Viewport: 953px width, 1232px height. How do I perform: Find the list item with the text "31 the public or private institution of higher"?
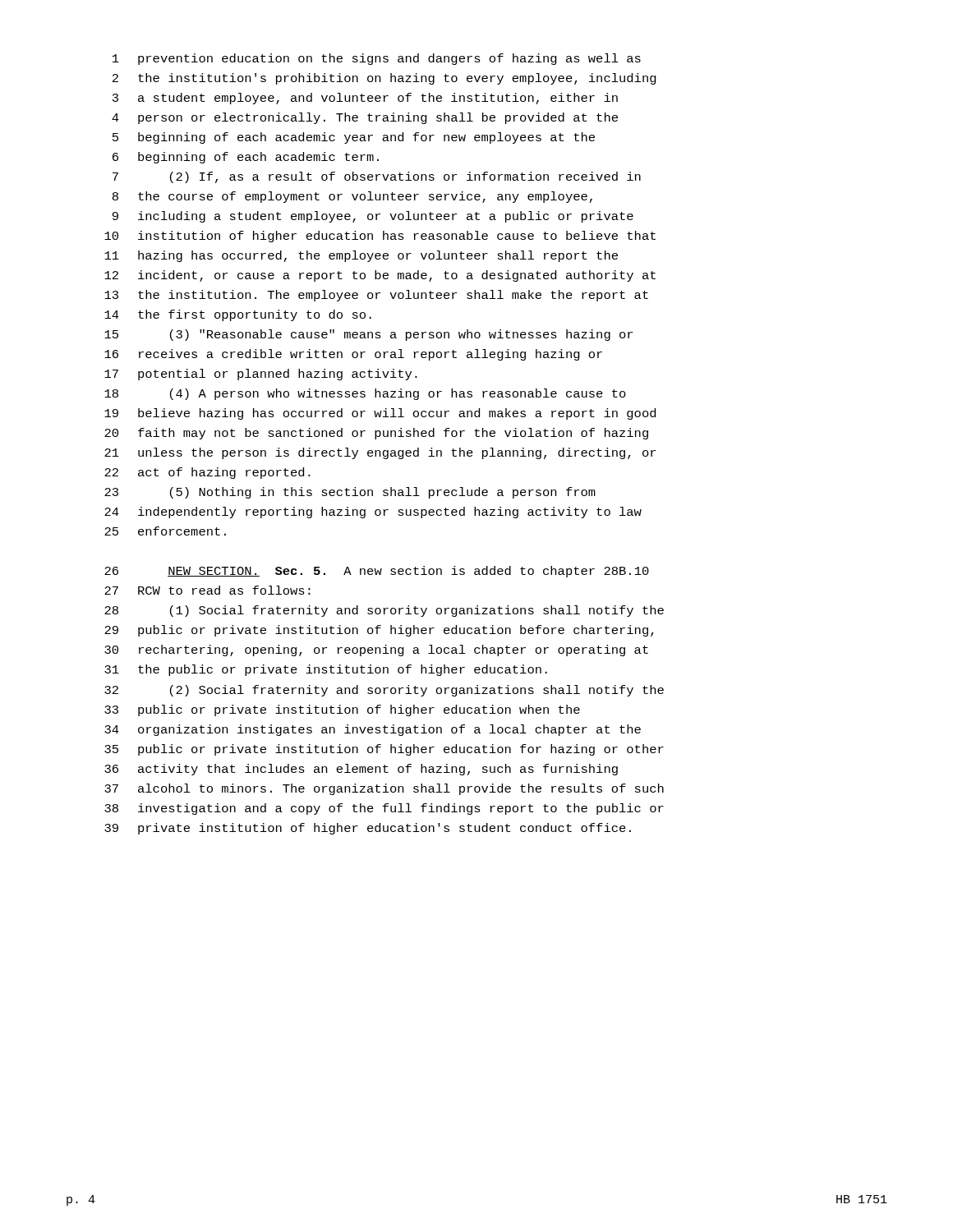[x=485, y=671]
